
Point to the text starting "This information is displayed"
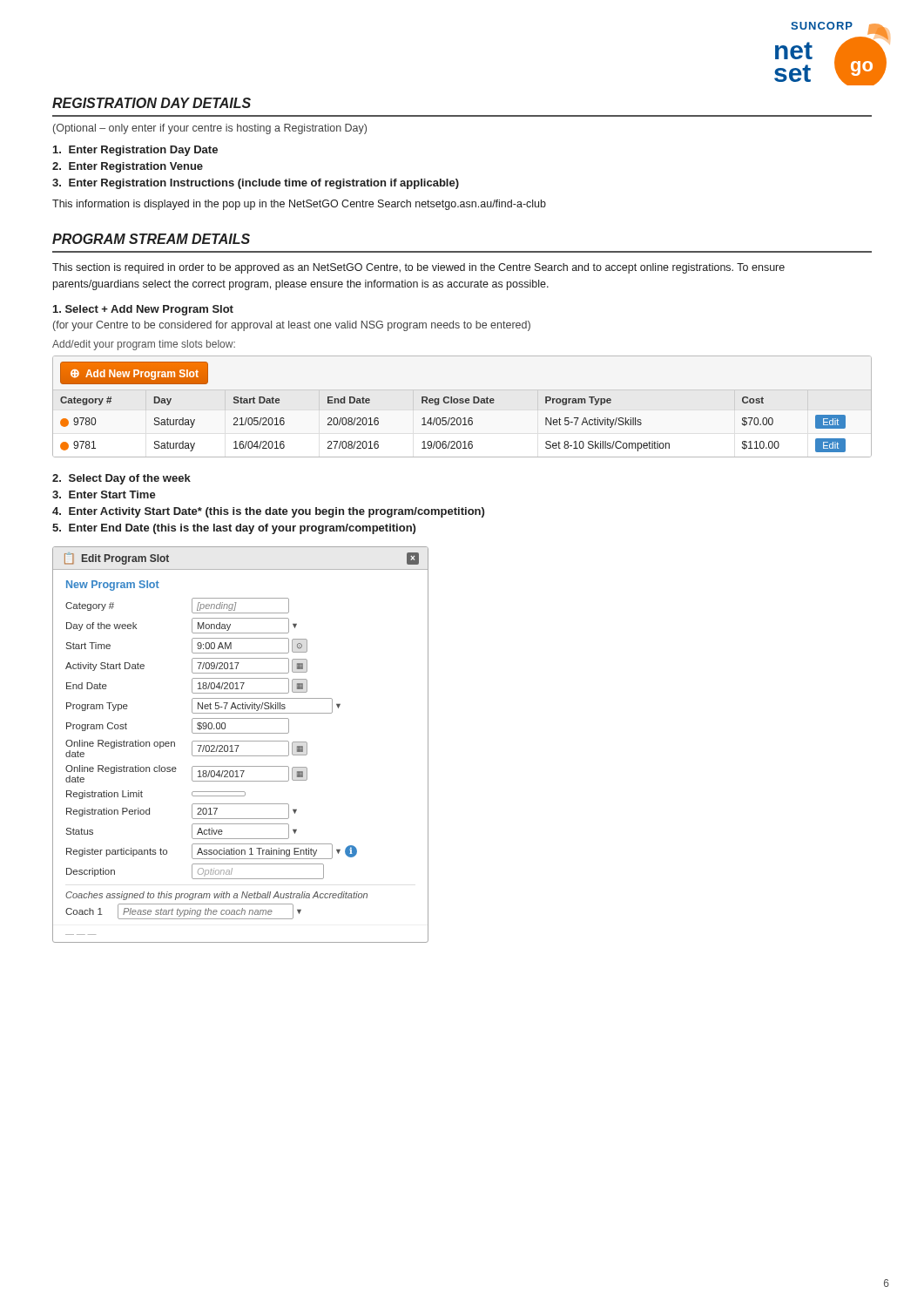299,204
